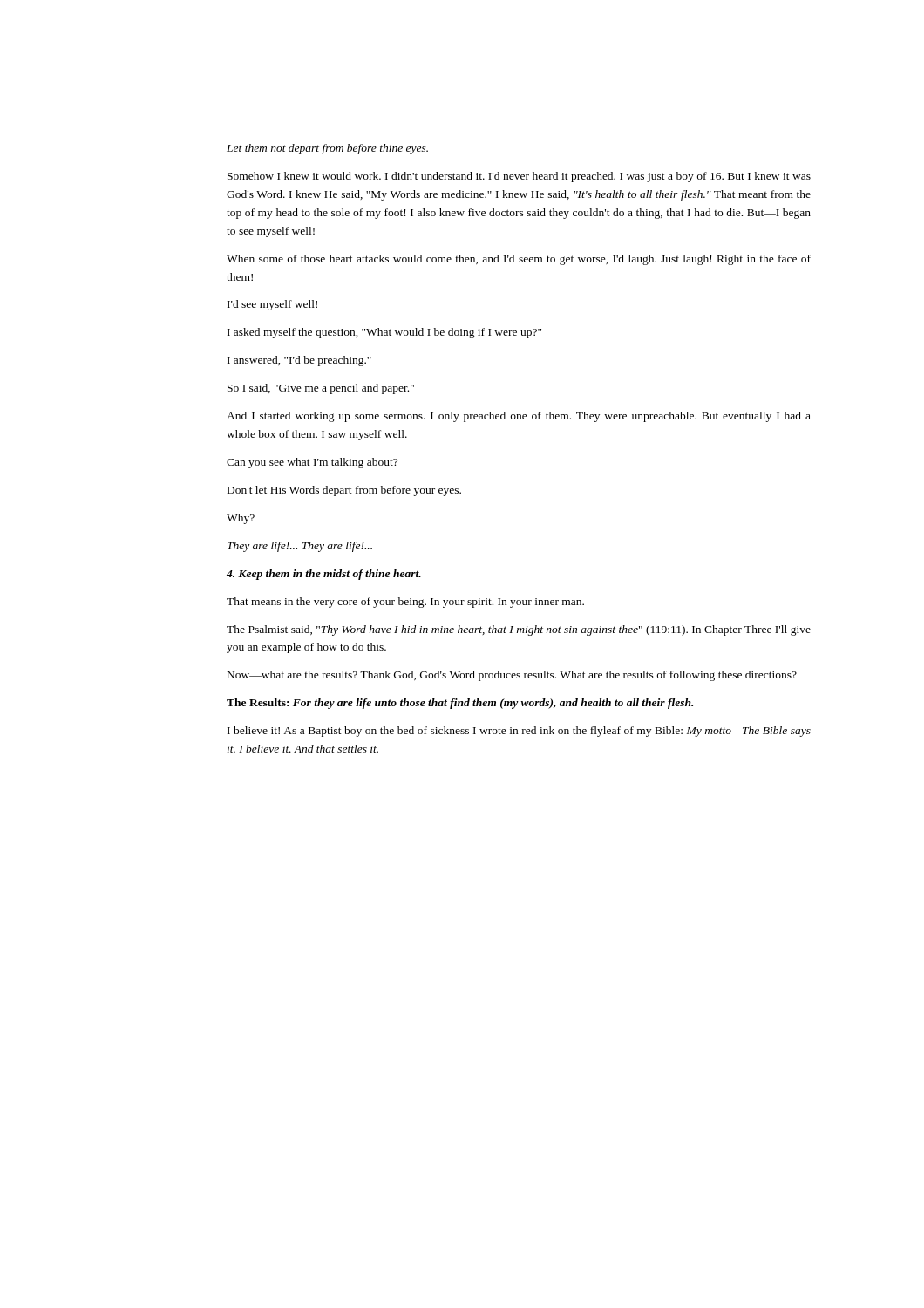Viewport: 924px width, 1308px height.
Task: Find the block on this page that starts "The Psalmist said, "Thy Word have I hid"
Action: click(x=519, y=638)
